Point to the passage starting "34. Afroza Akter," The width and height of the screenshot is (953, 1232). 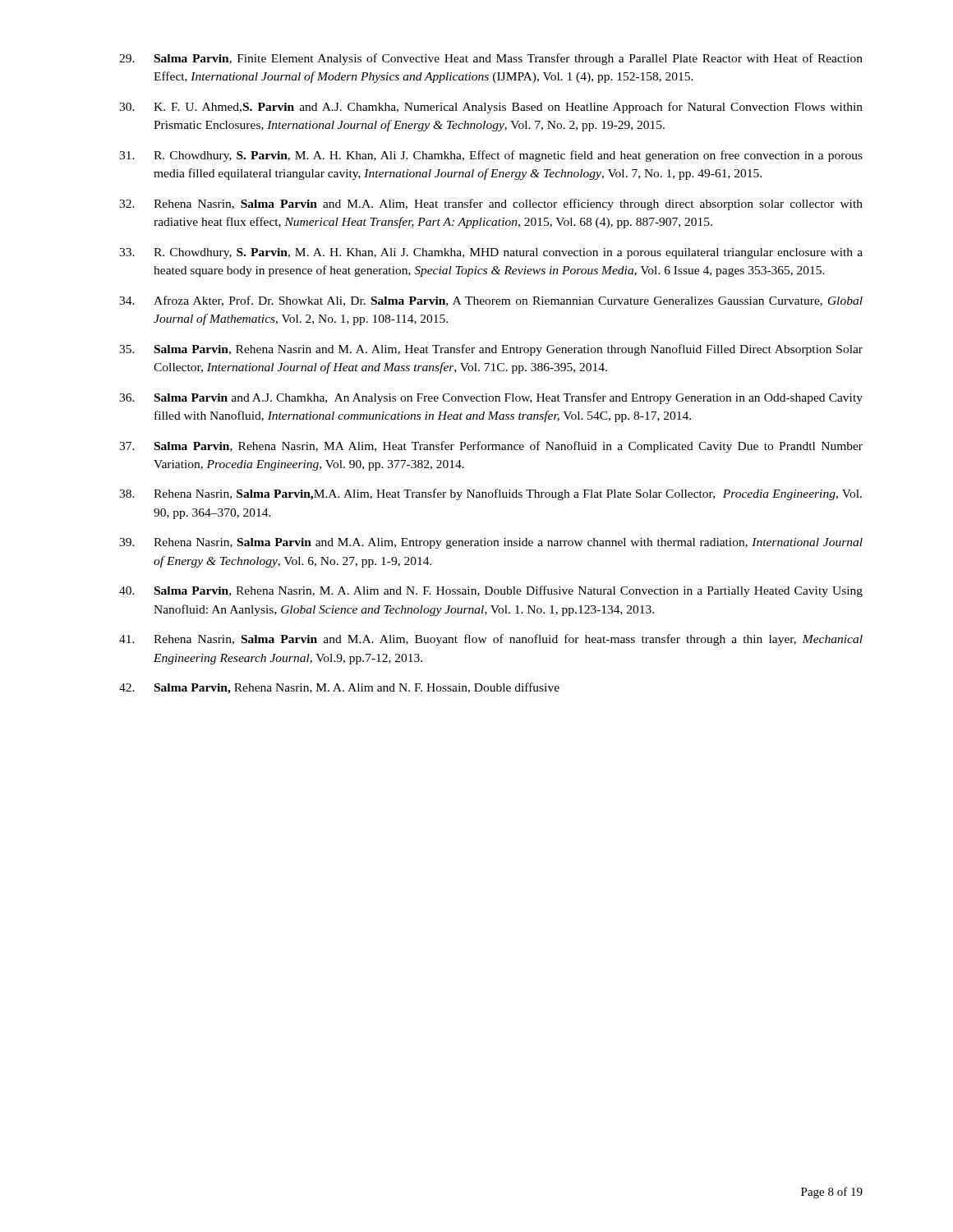pos(491,310)
